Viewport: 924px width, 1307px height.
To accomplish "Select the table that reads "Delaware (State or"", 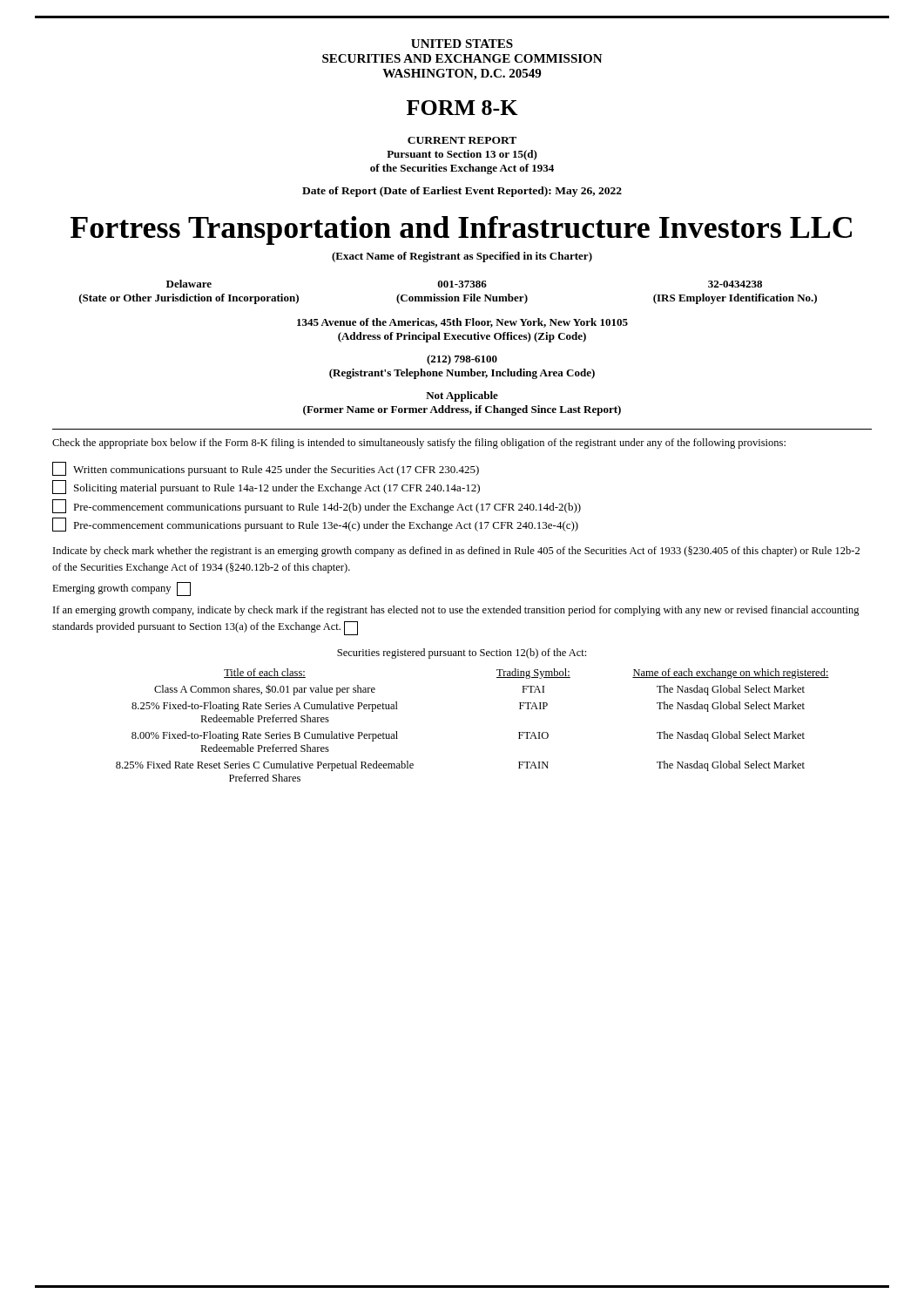I will click(462, 291).
